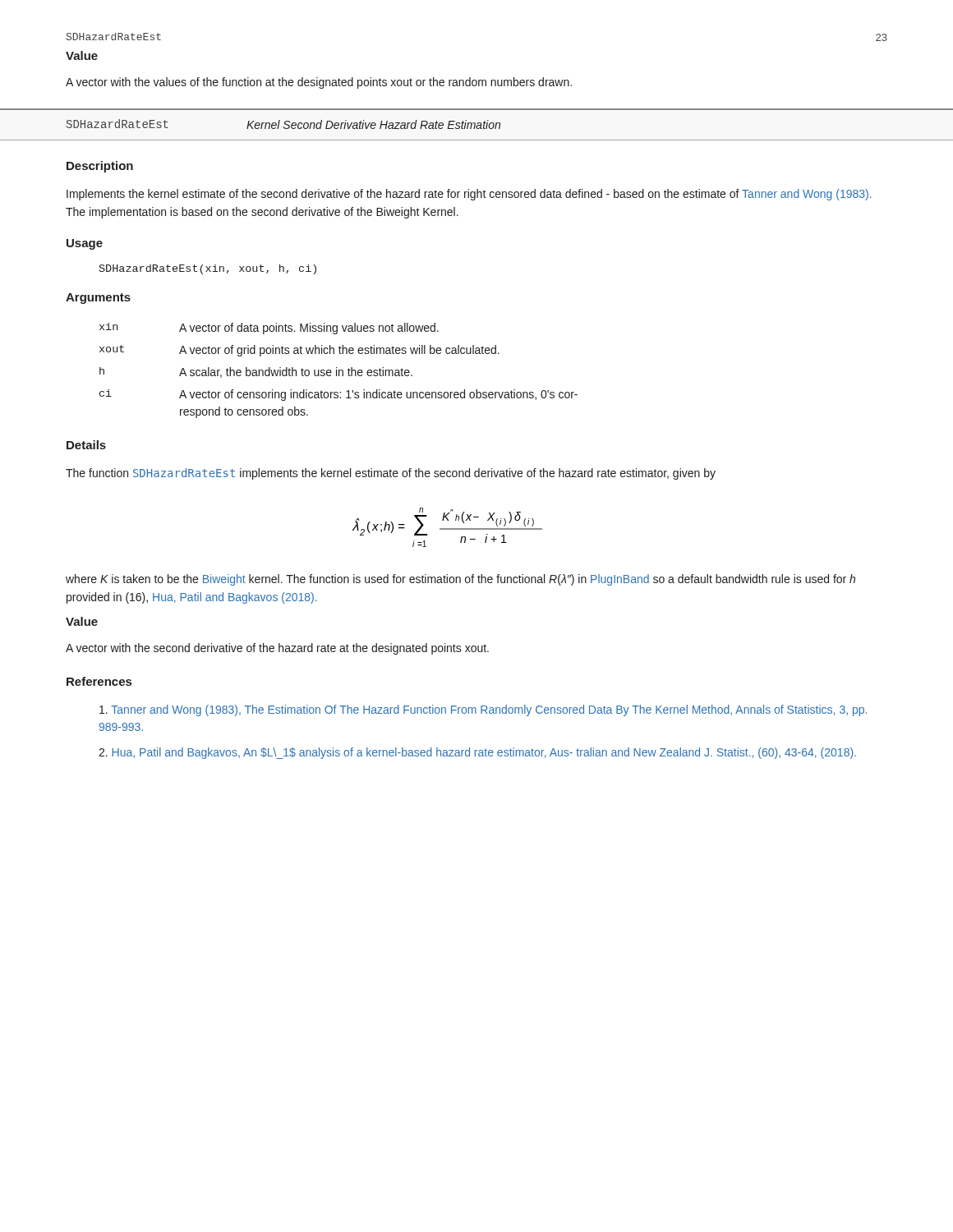
Task: Click on the text block with the text "Implements the kernel estimate of"
Action: (469, 203)
